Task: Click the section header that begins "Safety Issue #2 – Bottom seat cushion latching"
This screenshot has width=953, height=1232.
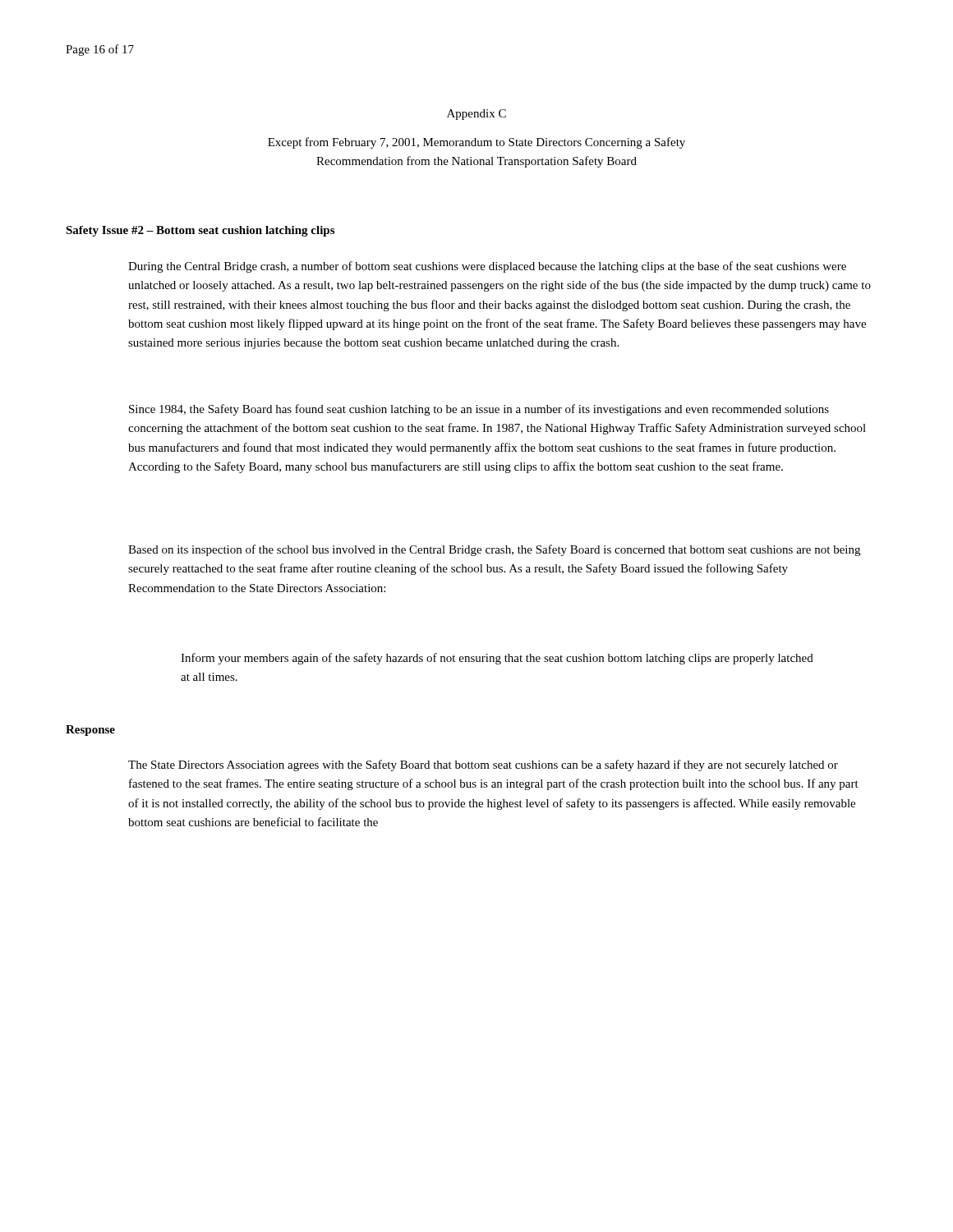Action: 200,230
